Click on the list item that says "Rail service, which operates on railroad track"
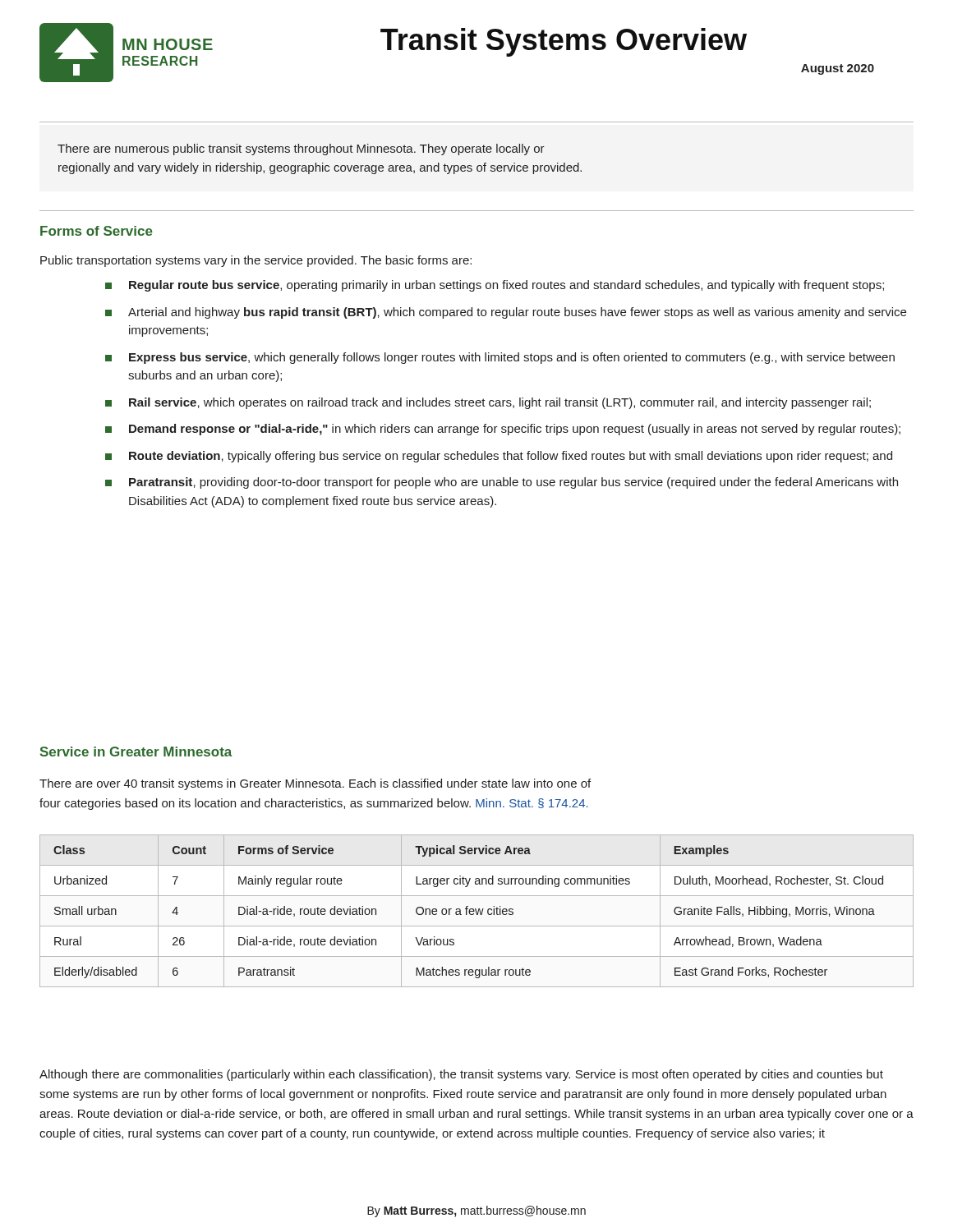 click(x=488, y=402)
